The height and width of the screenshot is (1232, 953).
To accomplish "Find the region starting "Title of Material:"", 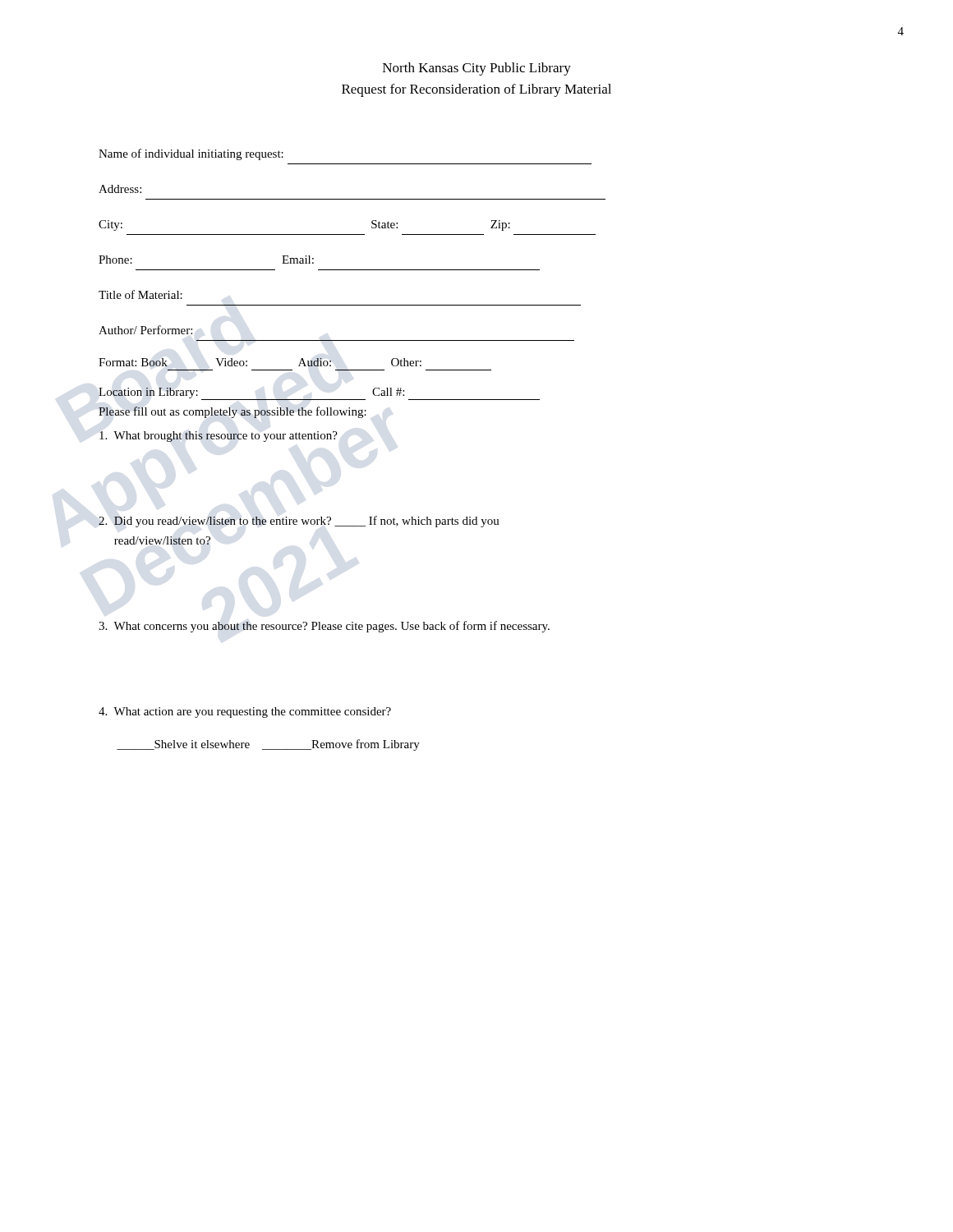I will 340,295.
